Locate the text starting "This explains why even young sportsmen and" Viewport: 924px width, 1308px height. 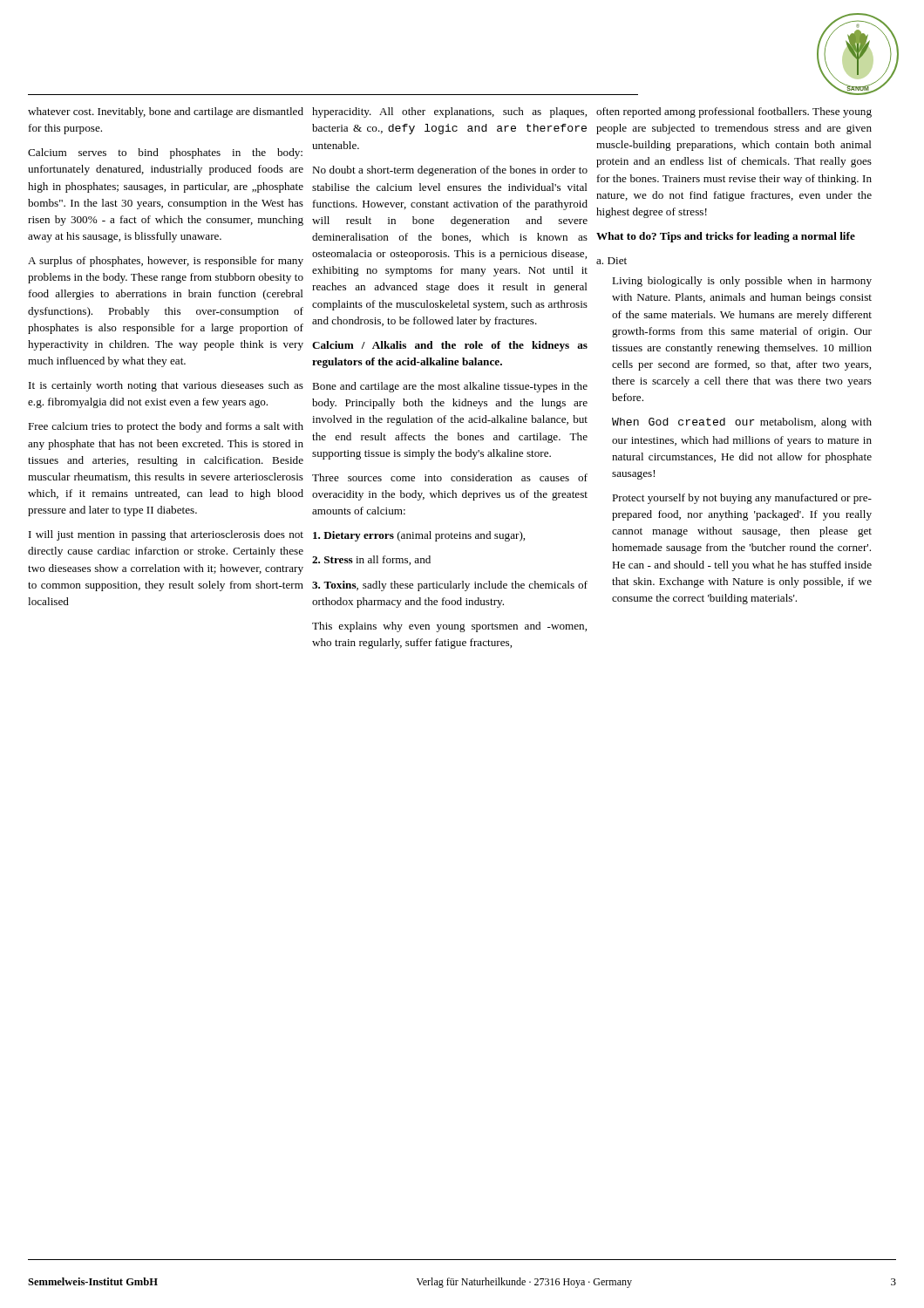[x=450, y=634]
